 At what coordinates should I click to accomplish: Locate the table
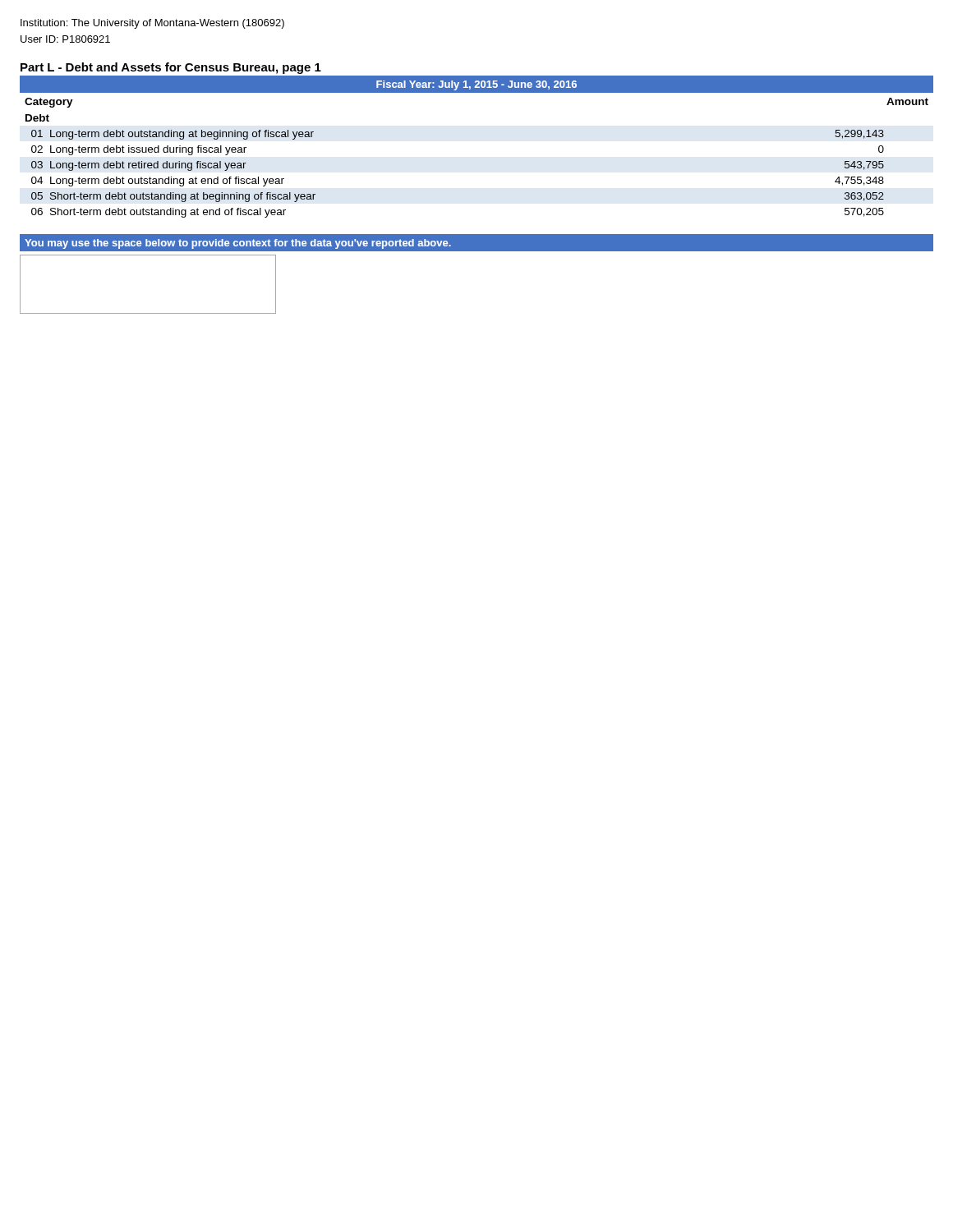click(476, 156)
